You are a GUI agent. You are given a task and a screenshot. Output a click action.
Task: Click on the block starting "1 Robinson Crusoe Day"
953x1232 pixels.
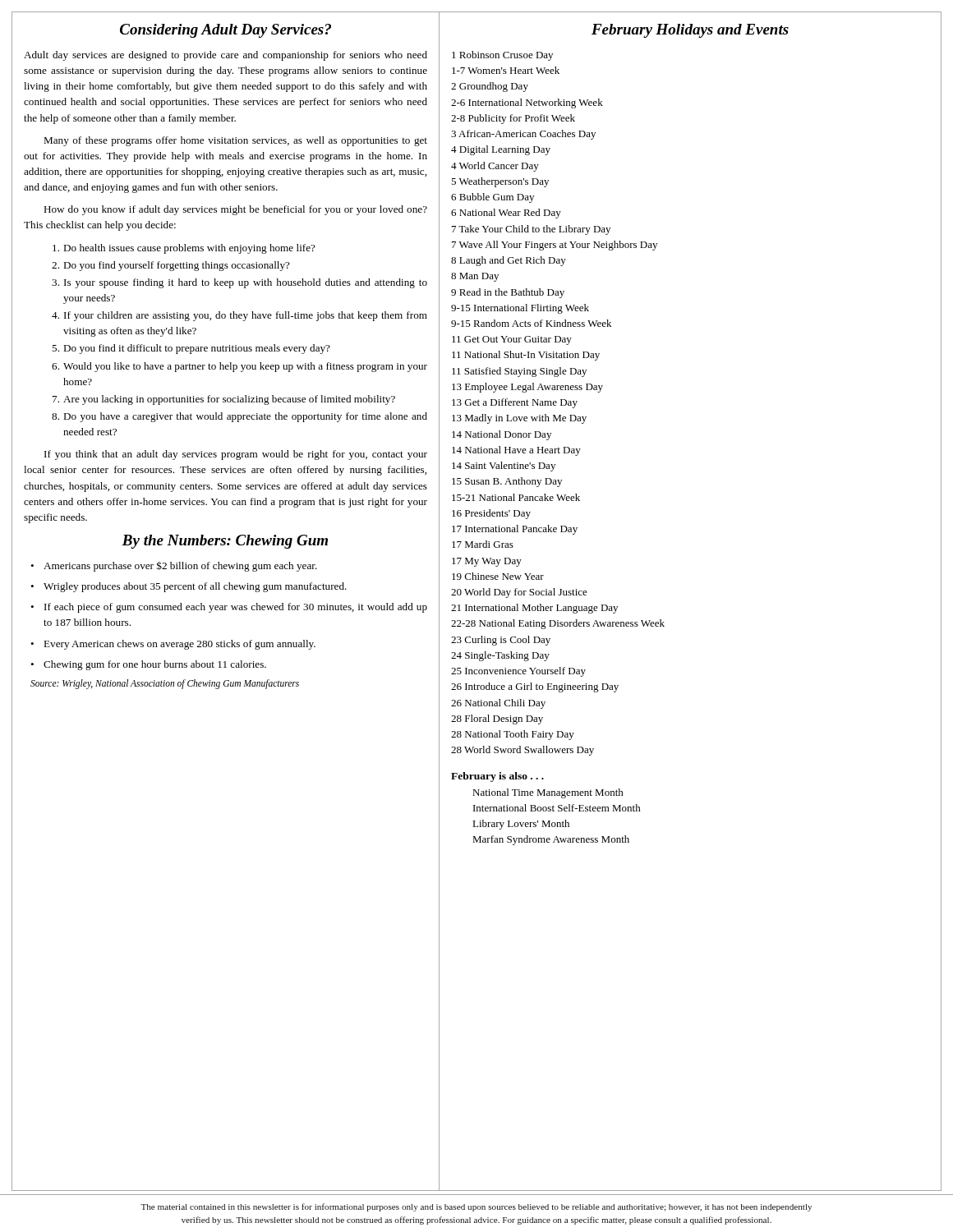[x=502, y=56]
